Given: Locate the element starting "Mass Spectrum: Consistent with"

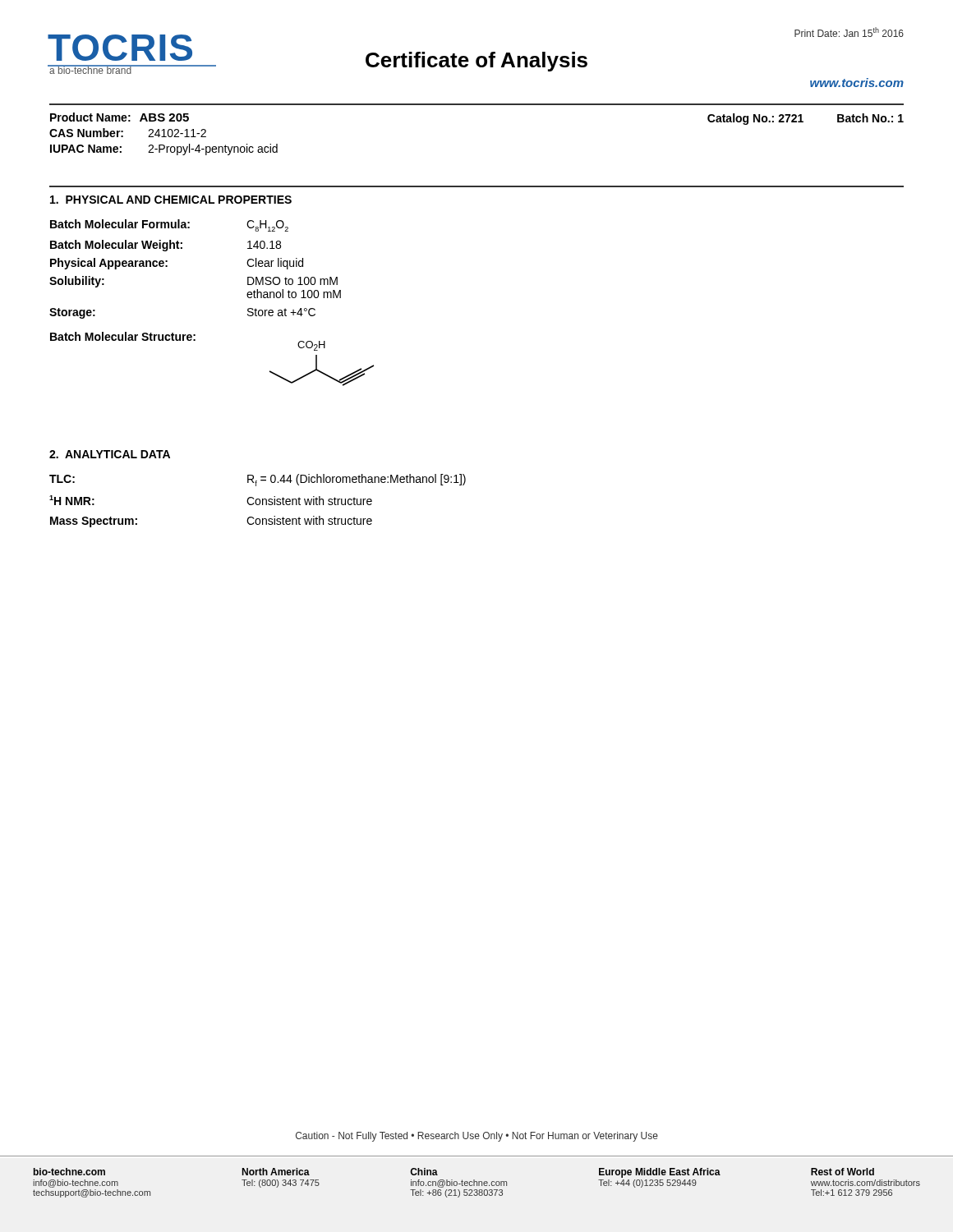Looking at the screenshot, I should coord(96,521).
